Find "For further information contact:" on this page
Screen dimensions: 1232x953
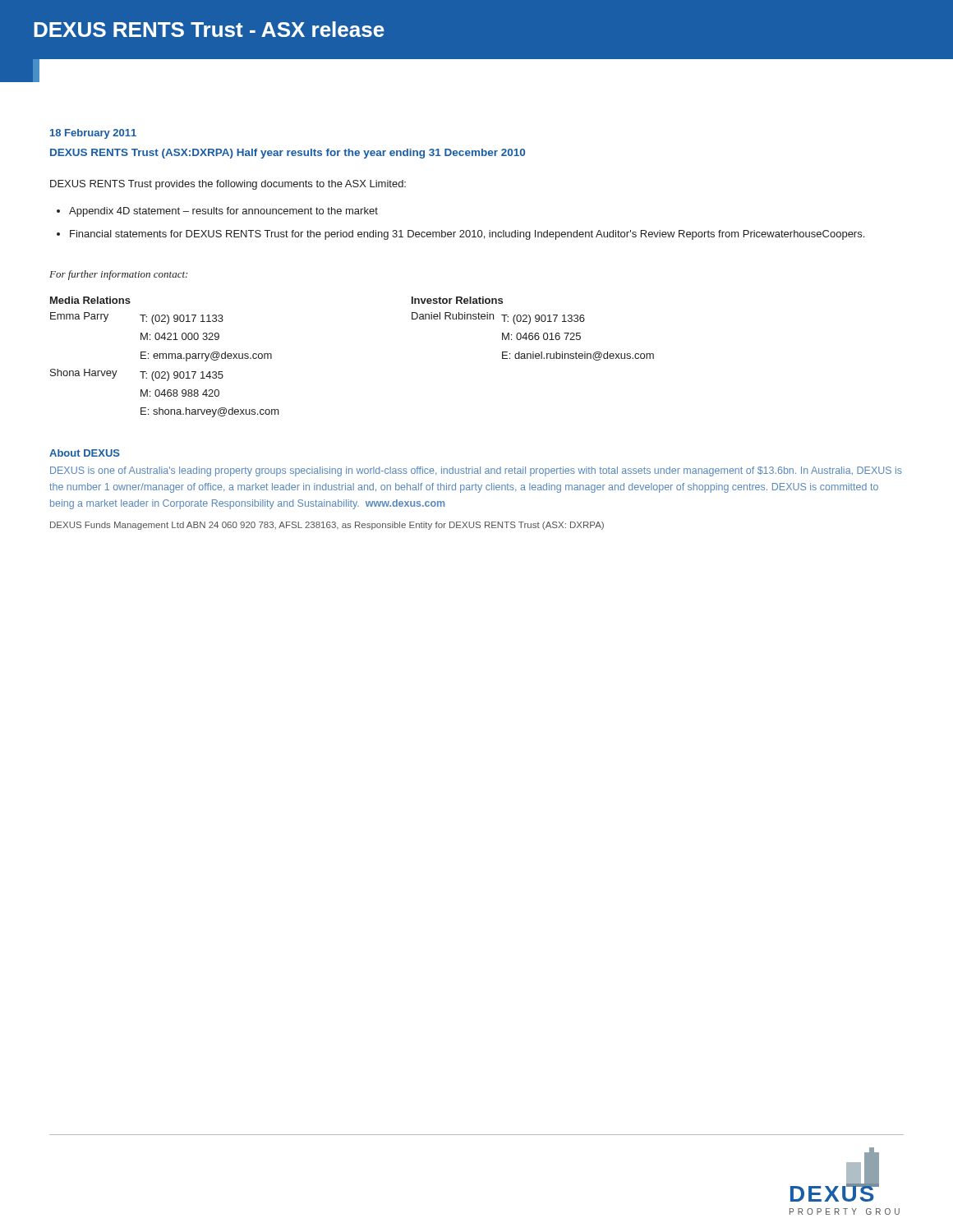pos(119,274)
